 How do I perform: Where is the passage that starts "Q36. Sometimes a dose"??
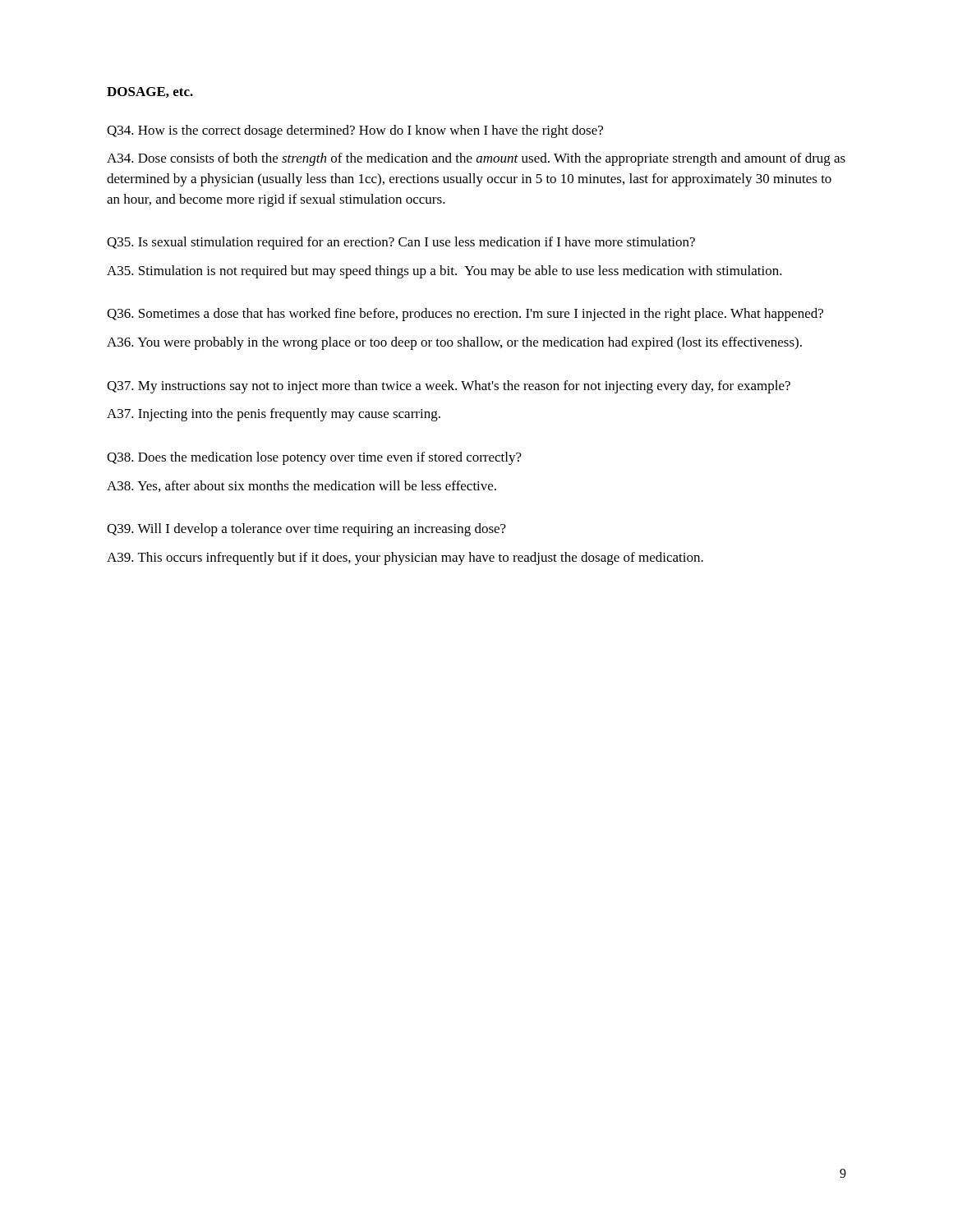[476, 329]
